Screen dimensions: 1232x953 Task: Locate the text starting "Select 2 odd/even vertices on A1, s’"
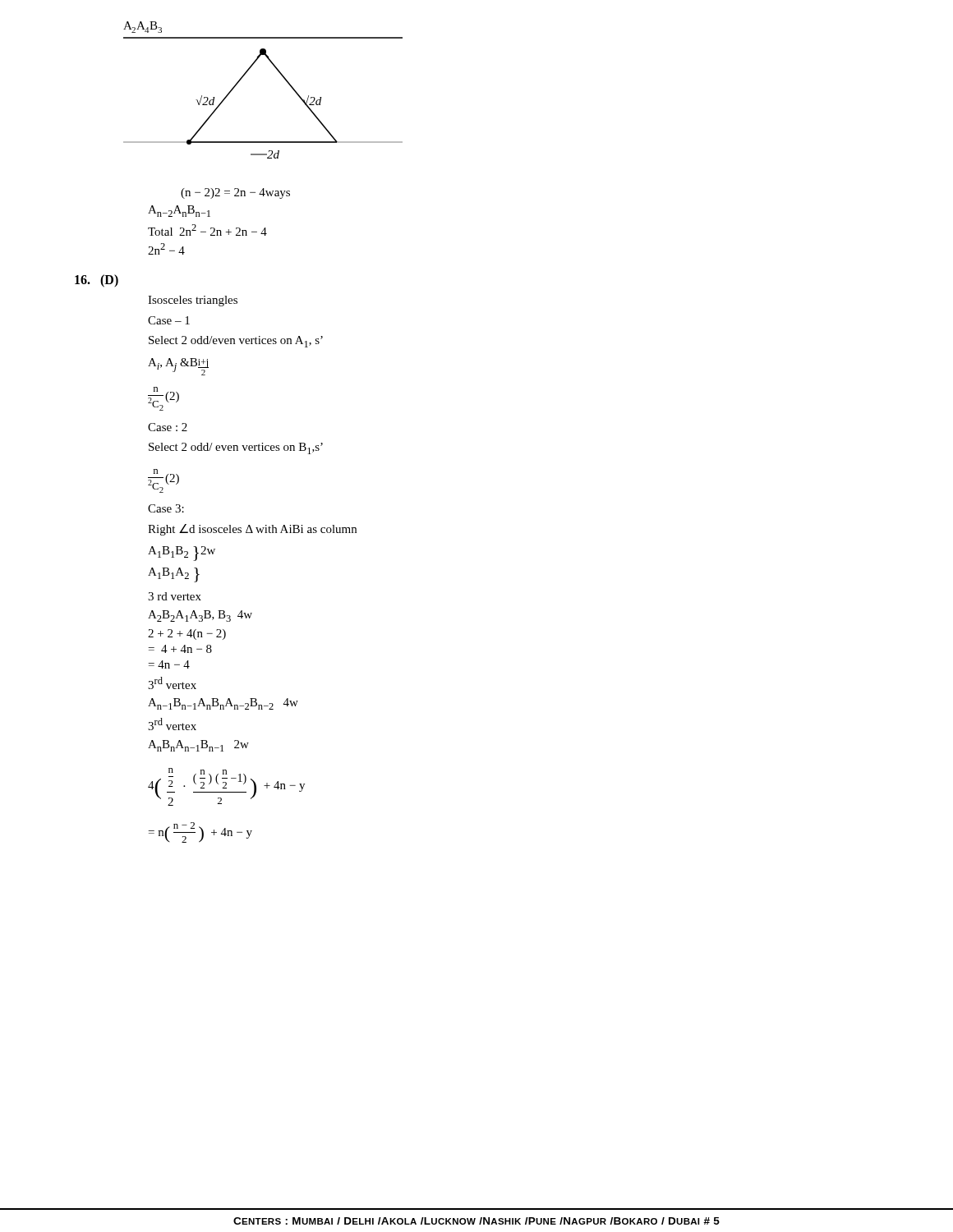click(236, 342)
